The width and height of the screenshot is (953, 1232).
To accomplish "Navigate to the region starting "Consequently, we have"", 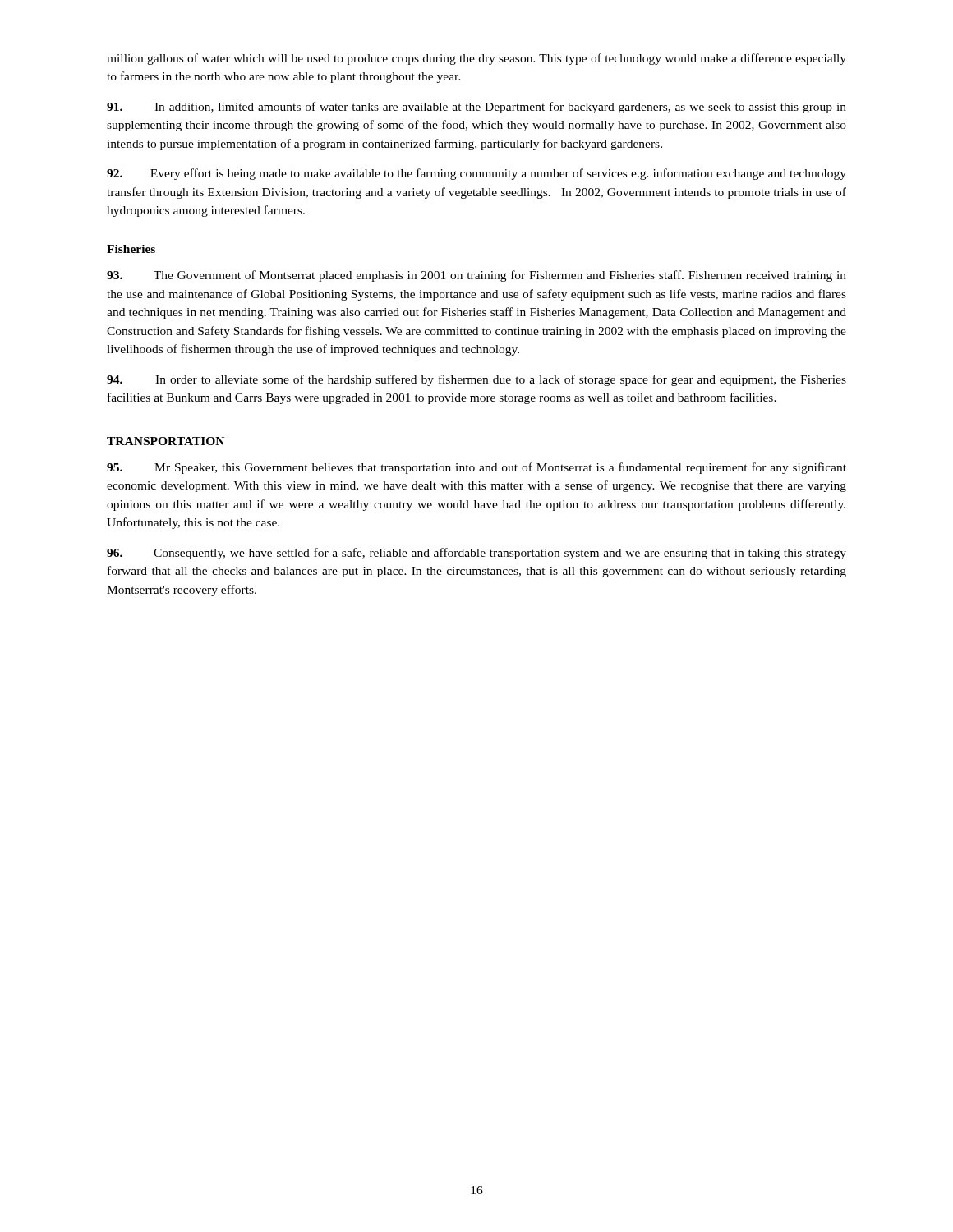I will point(476,571).
